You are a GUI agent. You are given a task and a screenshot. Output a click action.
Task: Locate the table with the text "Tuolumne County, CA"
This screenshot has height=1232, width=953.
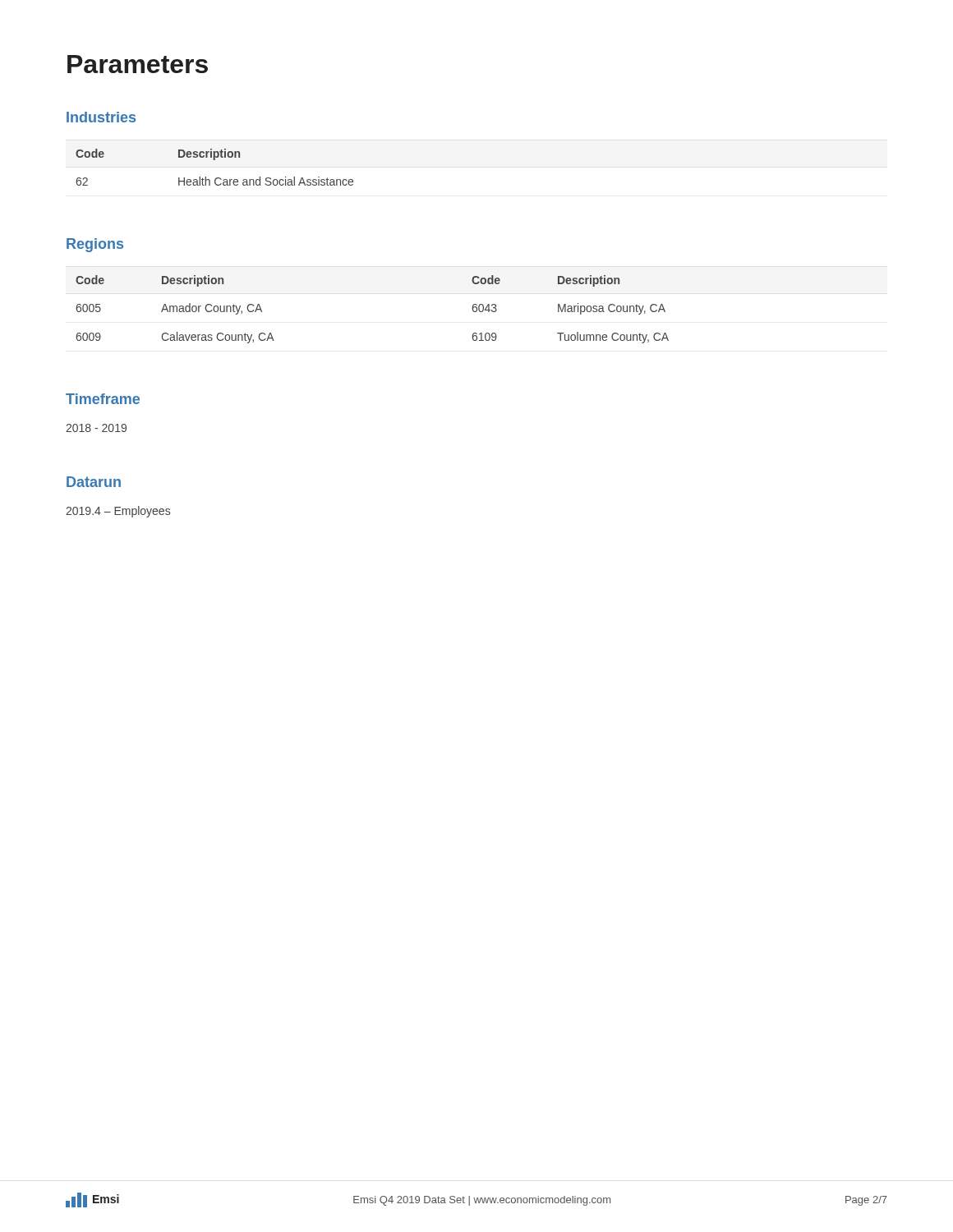pyautogui.click(x=476, y=309)
